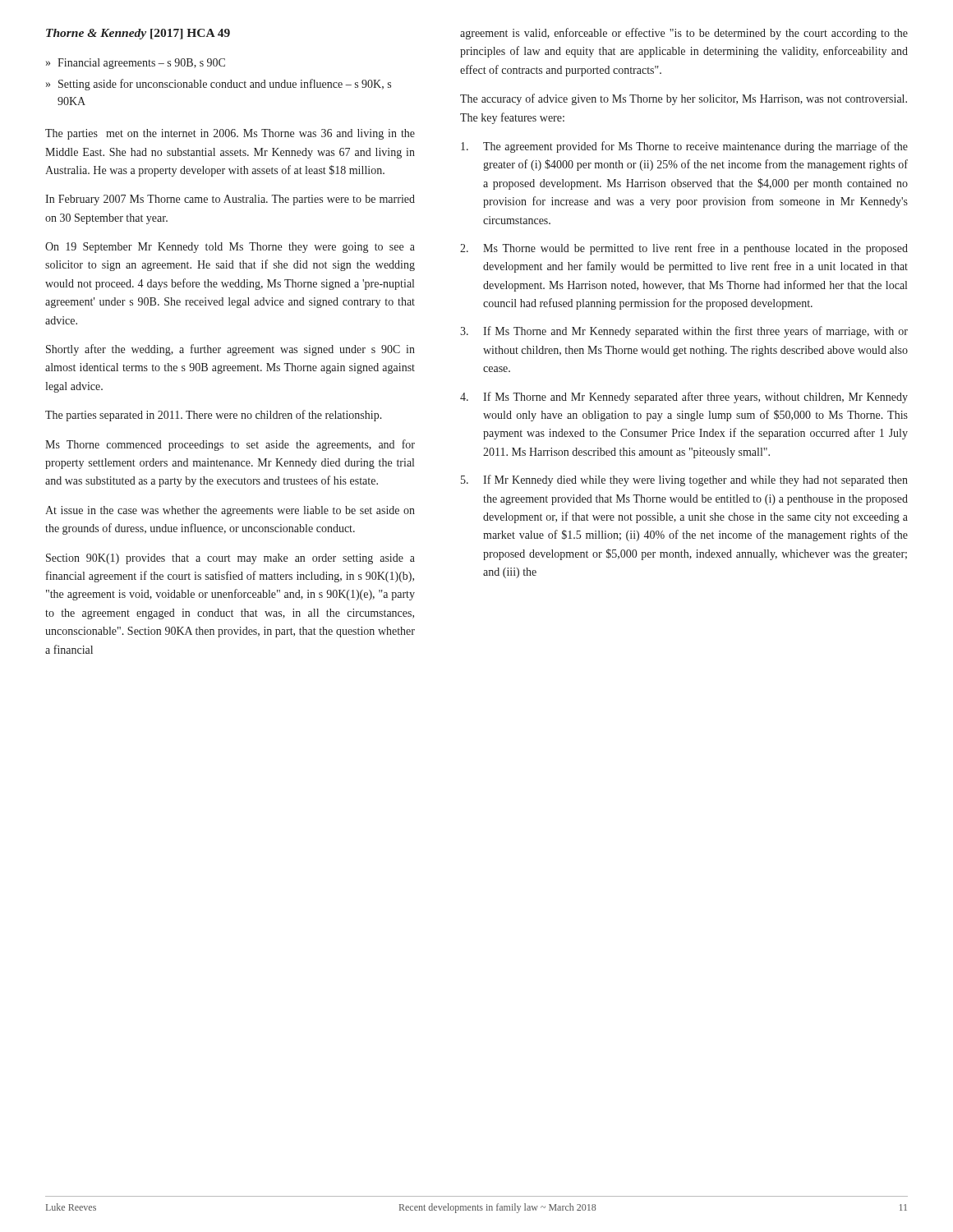Click the passage that begins "In February 2007 Ms Thorne"
The width and height of the screenshot is (953, 1232).
click(230, 209)
